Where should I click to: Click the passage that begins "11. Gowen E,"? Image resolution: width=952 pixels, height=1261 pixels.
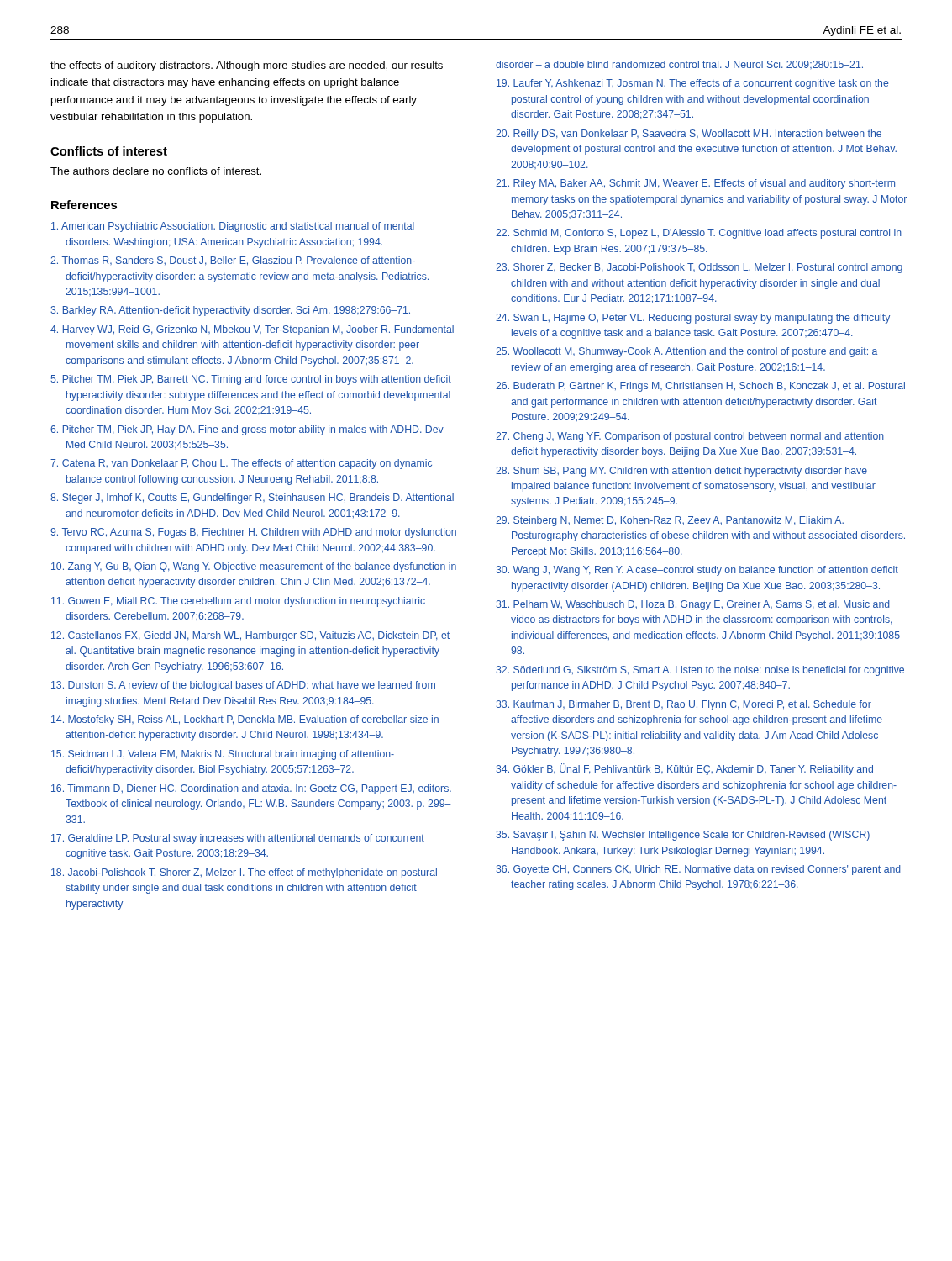[238, 609]
